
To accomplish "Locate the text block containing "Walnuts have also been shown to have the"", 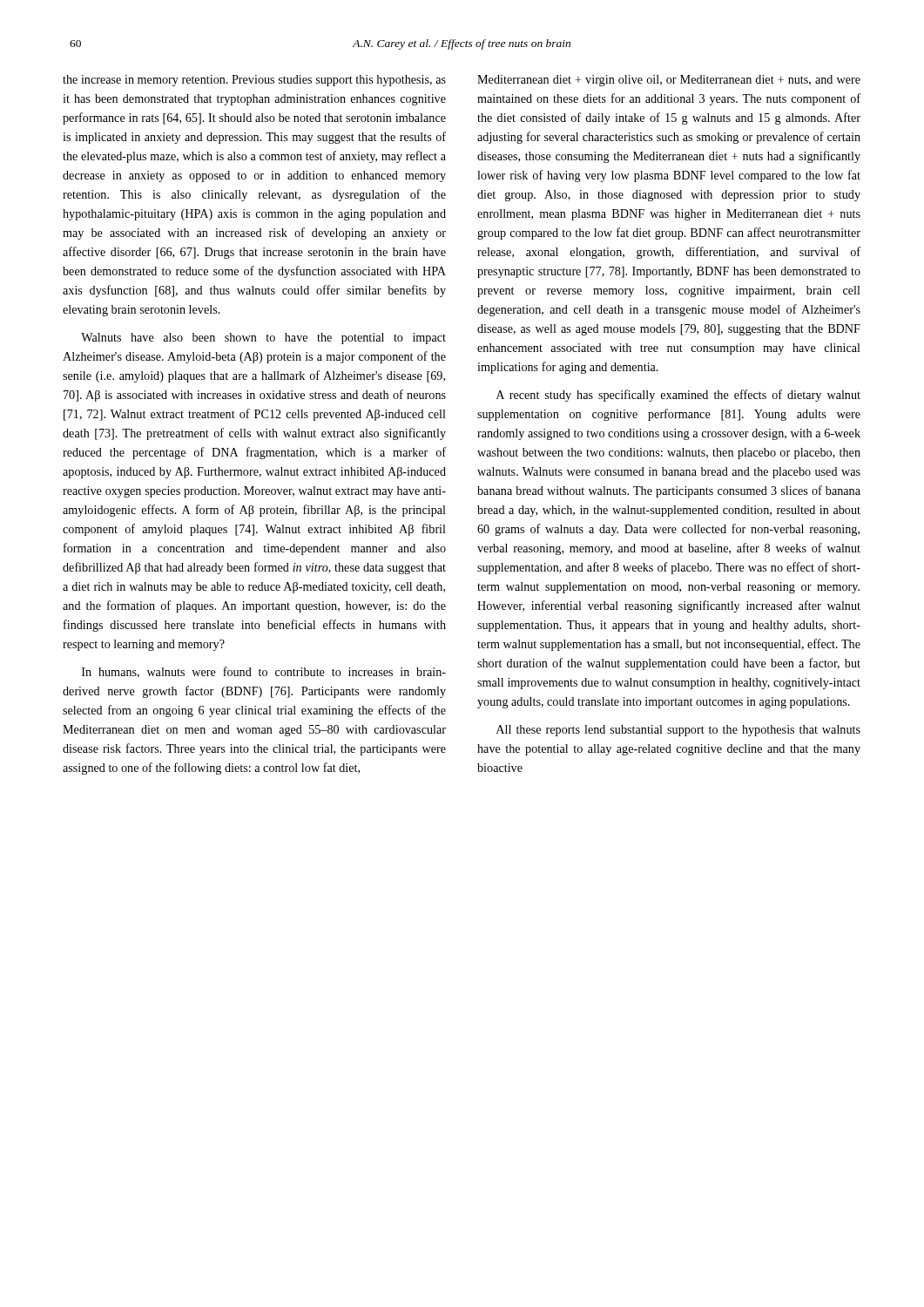I will point(254,491).
